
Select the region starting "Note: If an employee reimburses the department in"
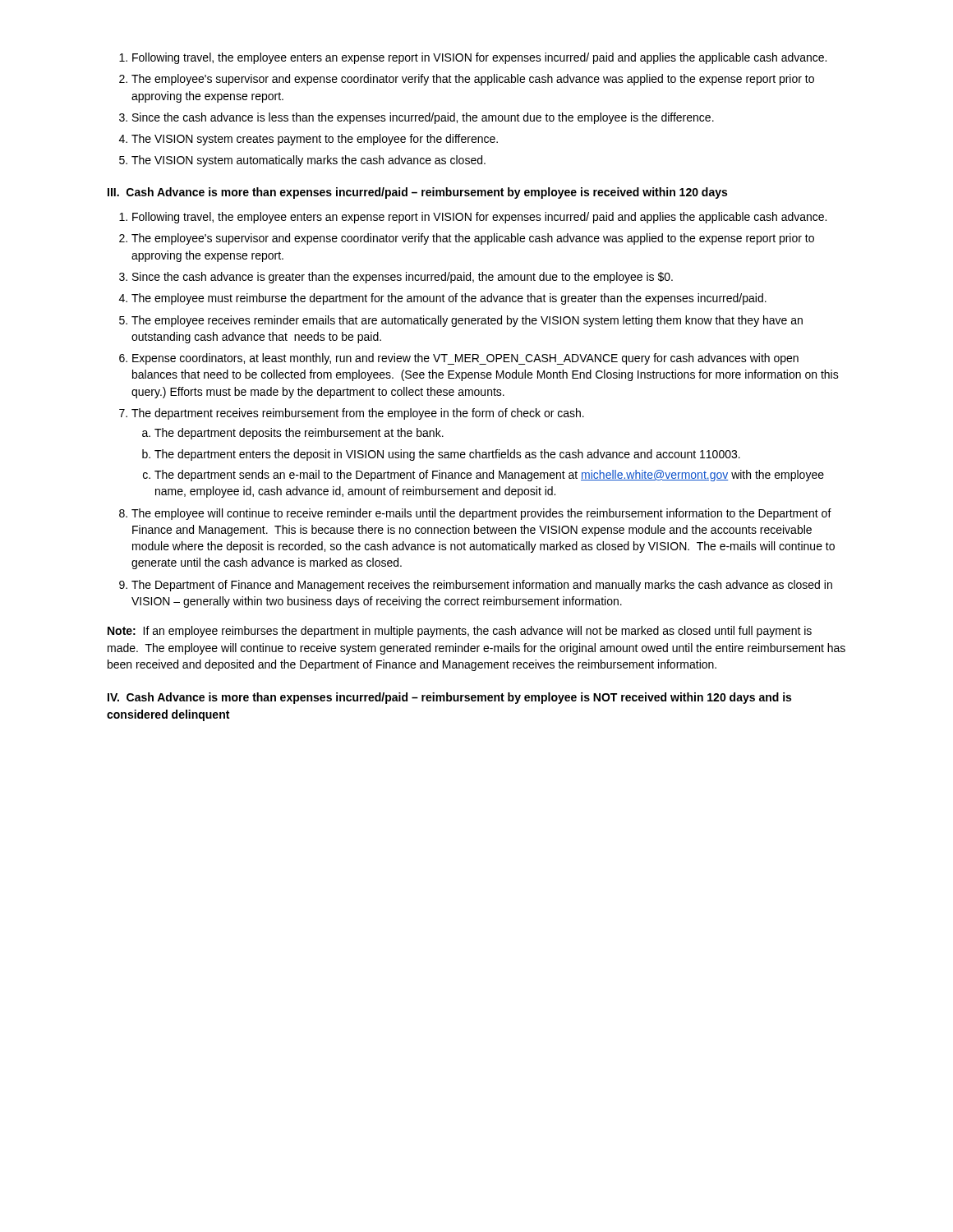tap(476, 648)
